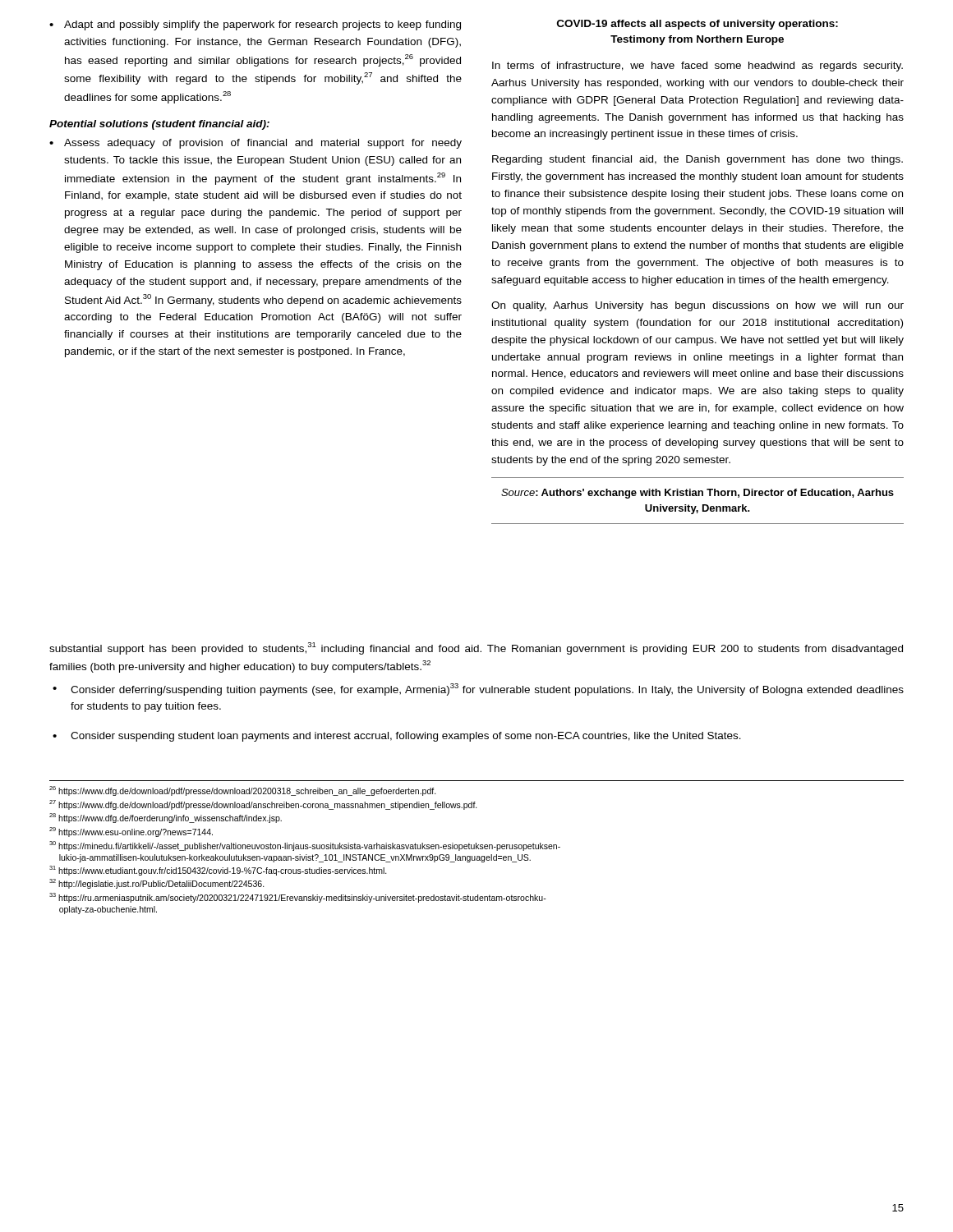953x1232 pixels.
Task: Select the section header that reads "Potential solutions (student financial aid):"
Action: pyautogui.click(x=160, y=124)
